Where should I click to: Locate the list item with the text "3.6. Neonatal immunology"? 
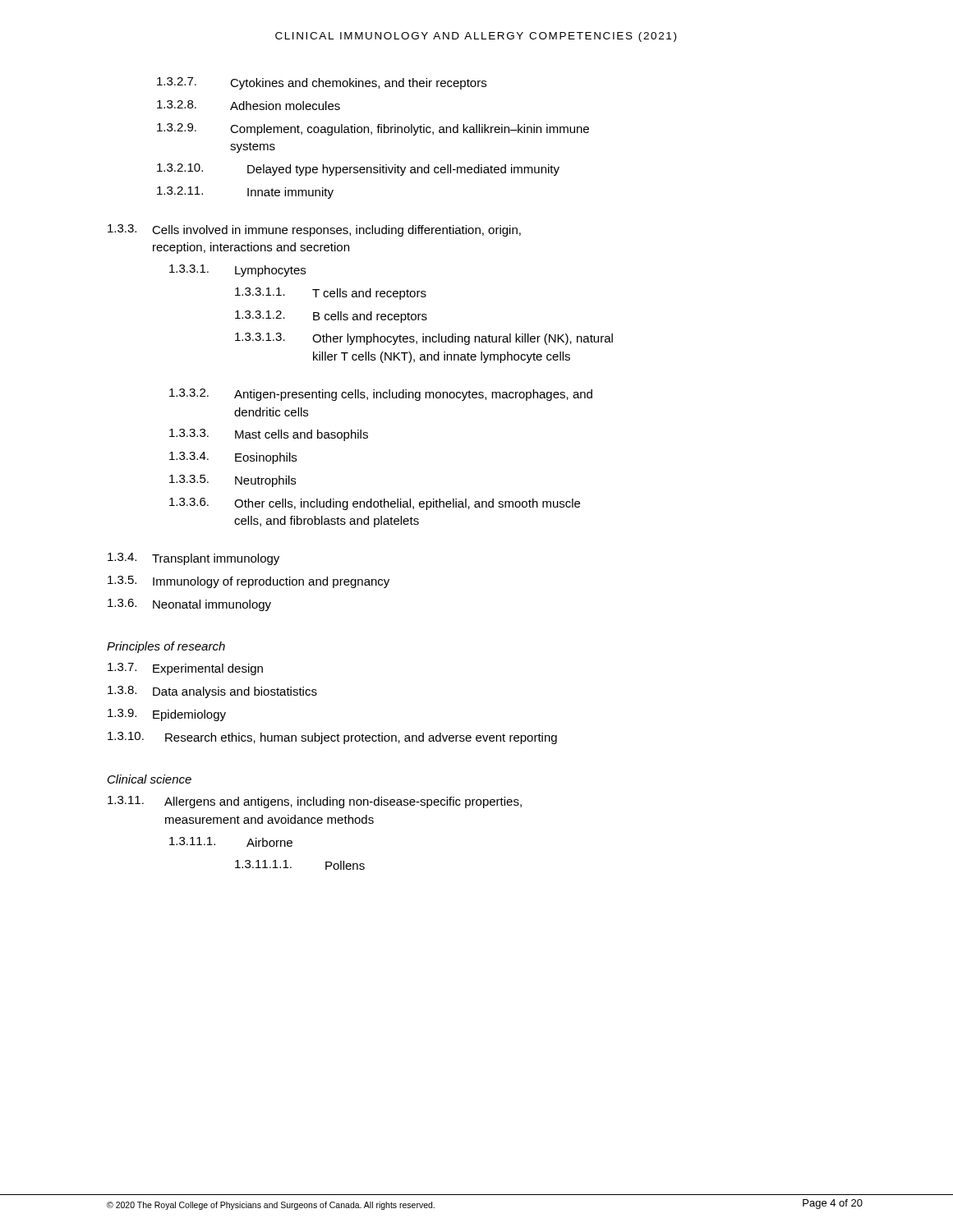pos(189,604)
